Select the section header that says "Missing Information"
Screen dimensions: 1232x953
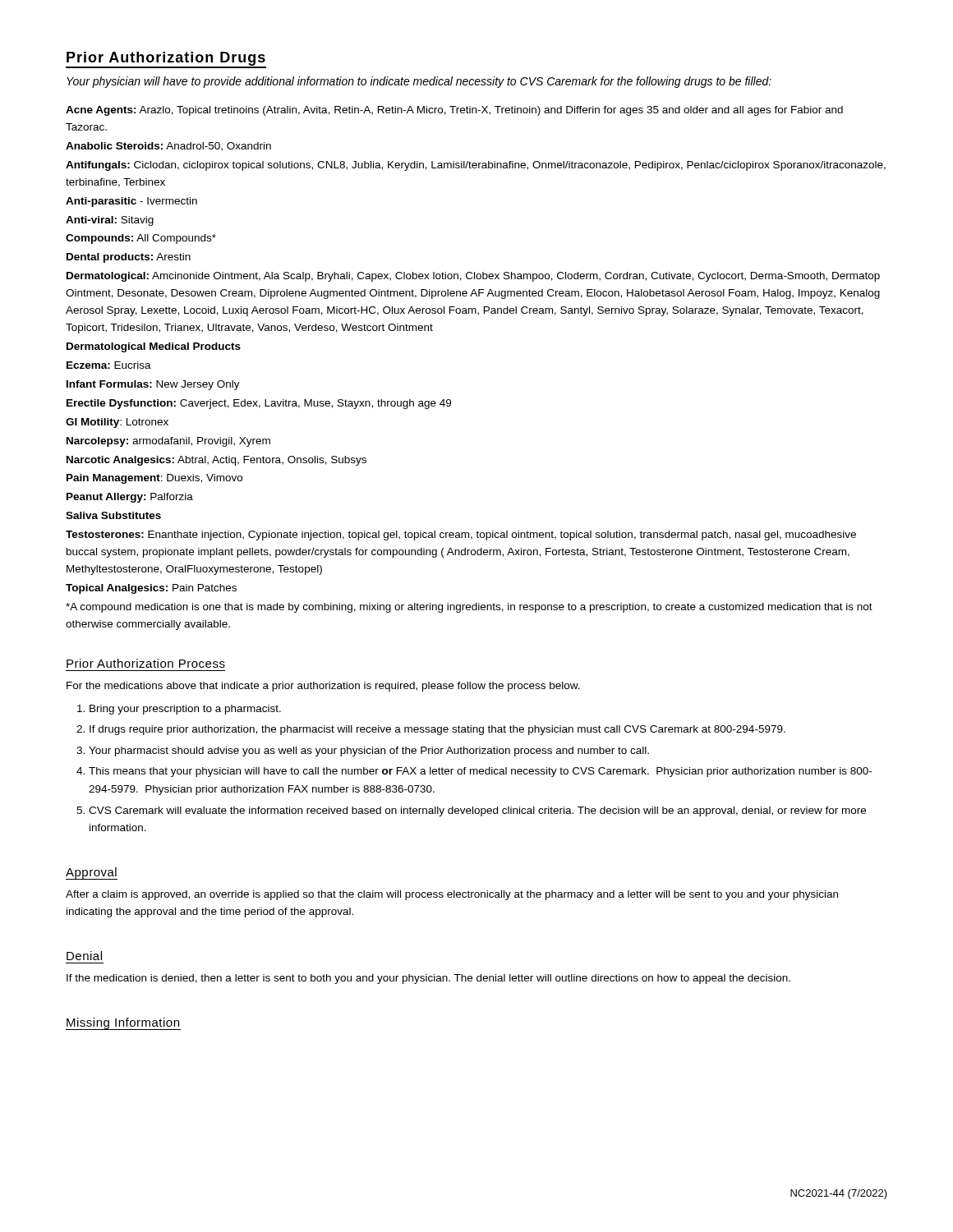123,1022
